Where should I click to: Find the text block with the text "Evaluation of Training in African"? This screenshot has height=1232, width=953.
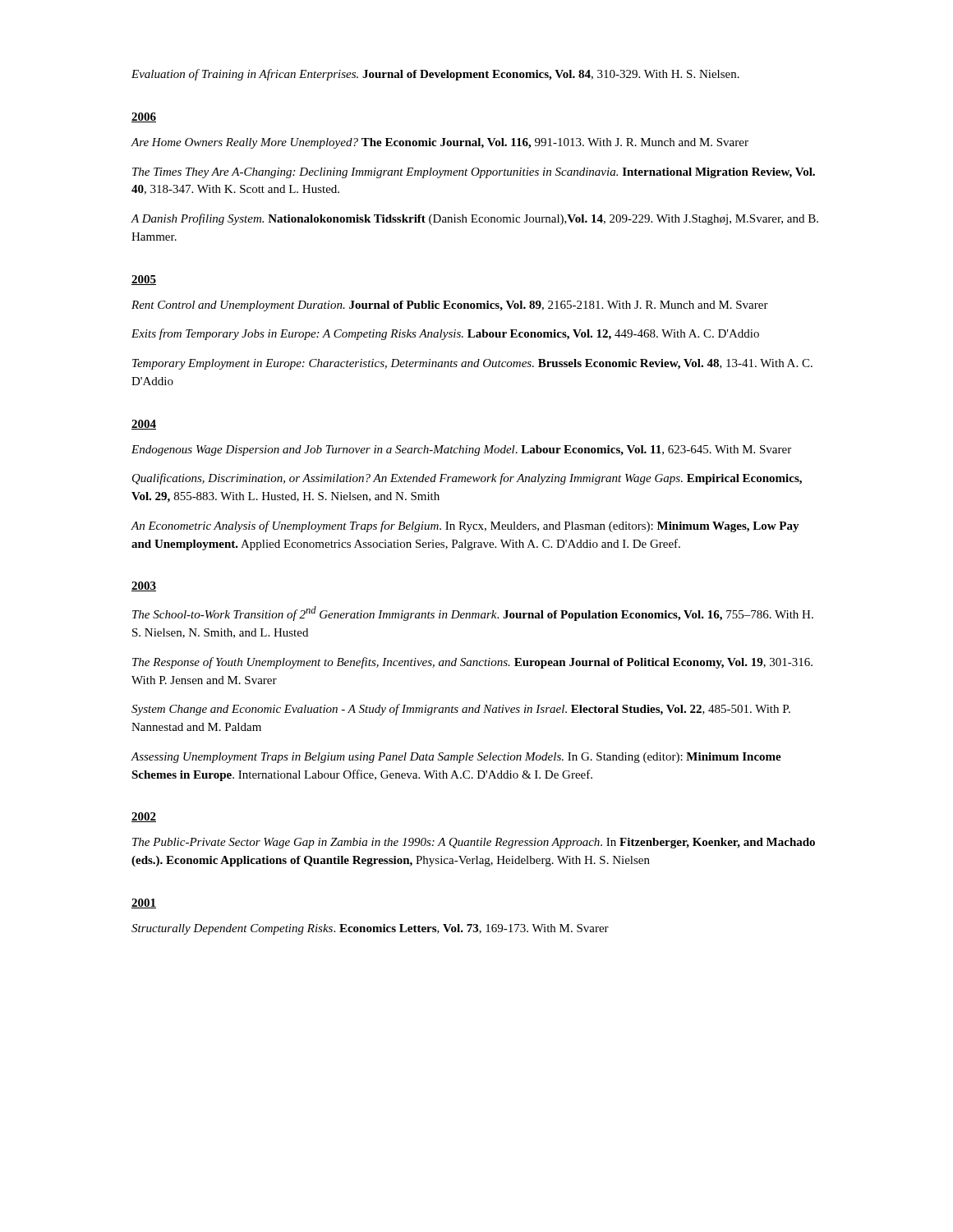(436, 74)
